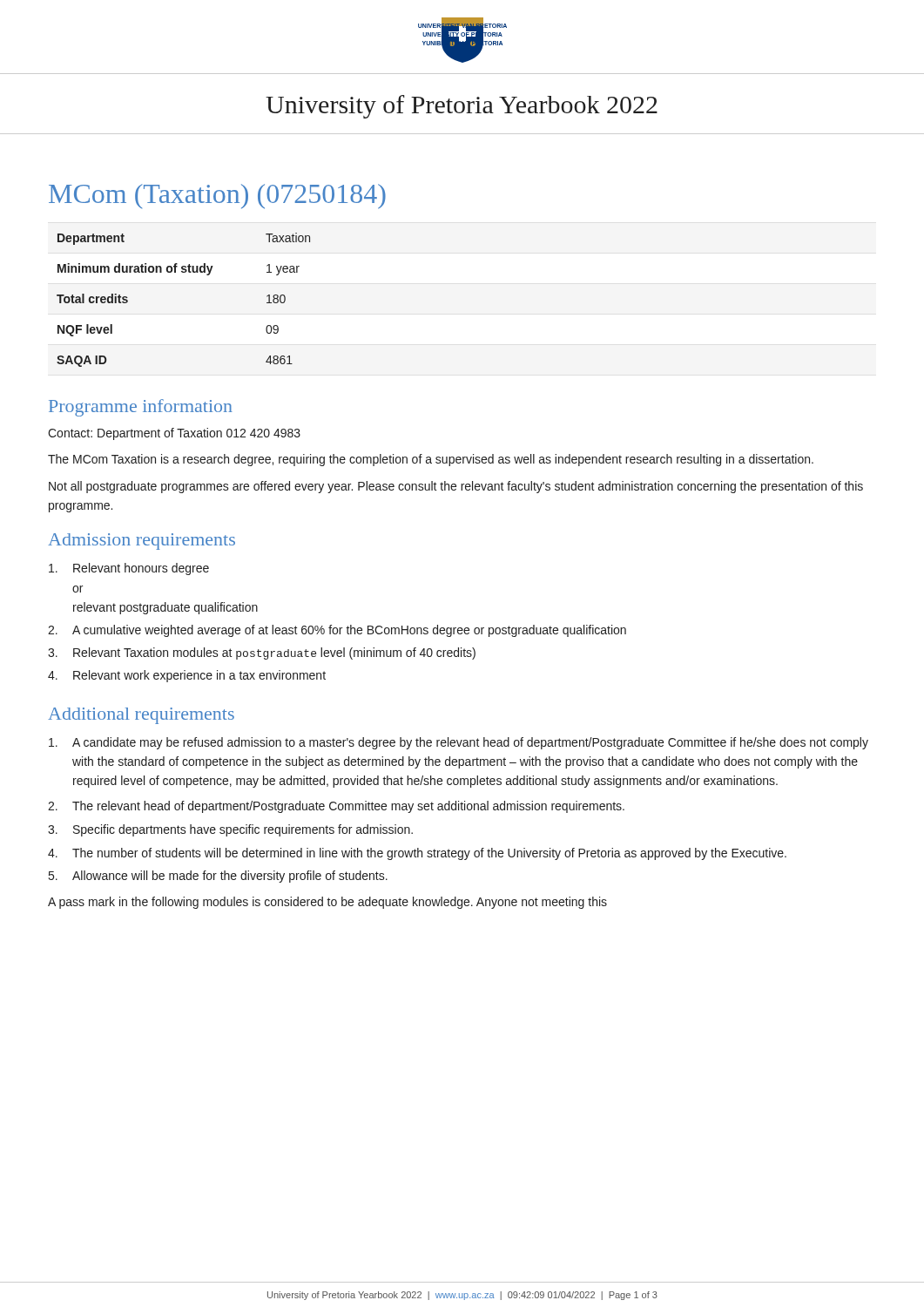Find the list item that reads "3. Specific departments have specific requirements for"
The height and width of the screenshot is (1307, 924).
tap(231, 830)
